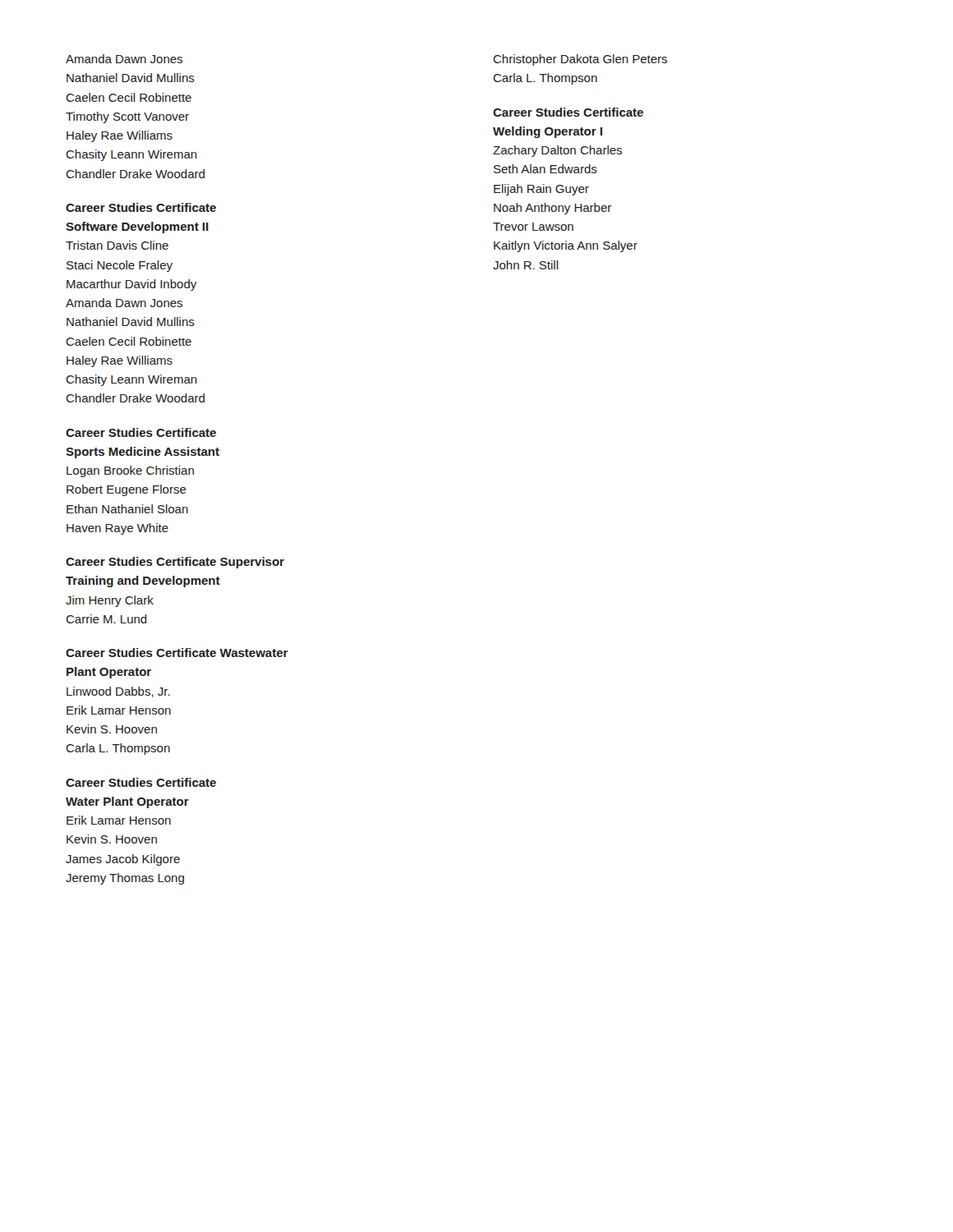This screenshot has height=1232, width=953.
Task: Locate the text "Christopher Dakota Glen Peters"
Action: 580,59
